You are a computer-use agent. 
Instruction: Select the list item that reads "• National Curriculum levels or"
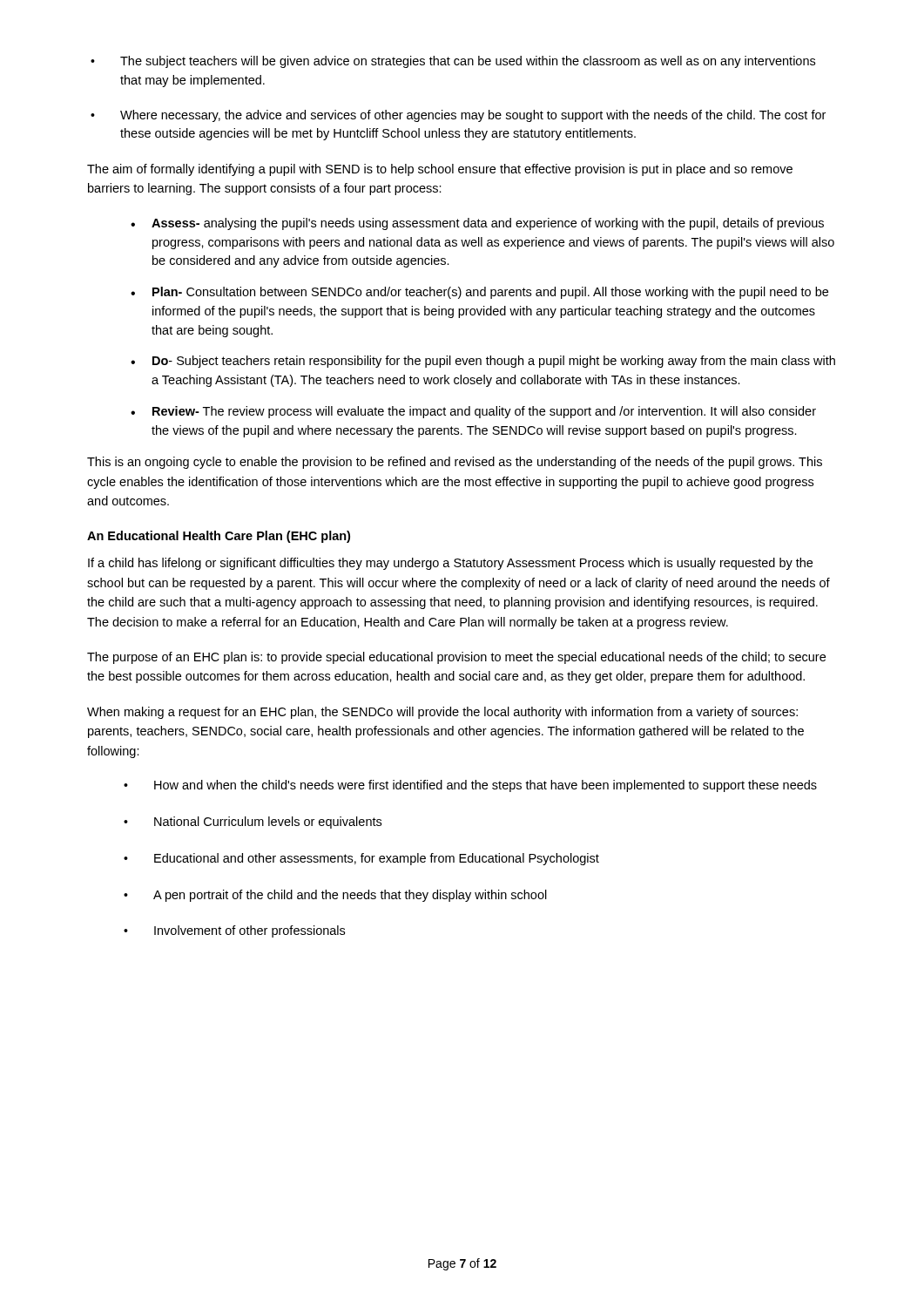(x=251, y=823)
